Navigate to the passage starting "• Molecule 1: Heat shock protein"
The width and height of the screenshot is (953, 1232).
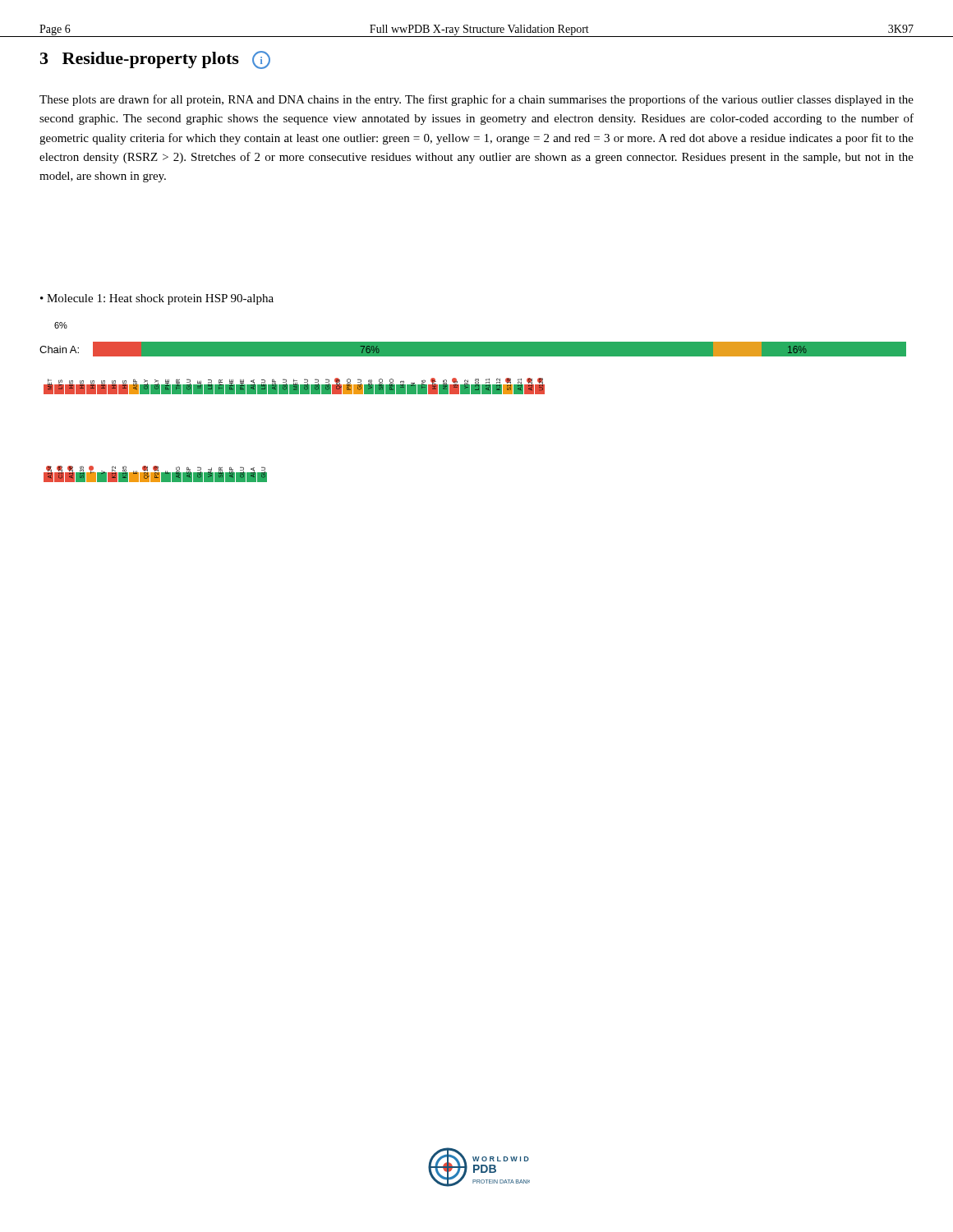[157, 298]
